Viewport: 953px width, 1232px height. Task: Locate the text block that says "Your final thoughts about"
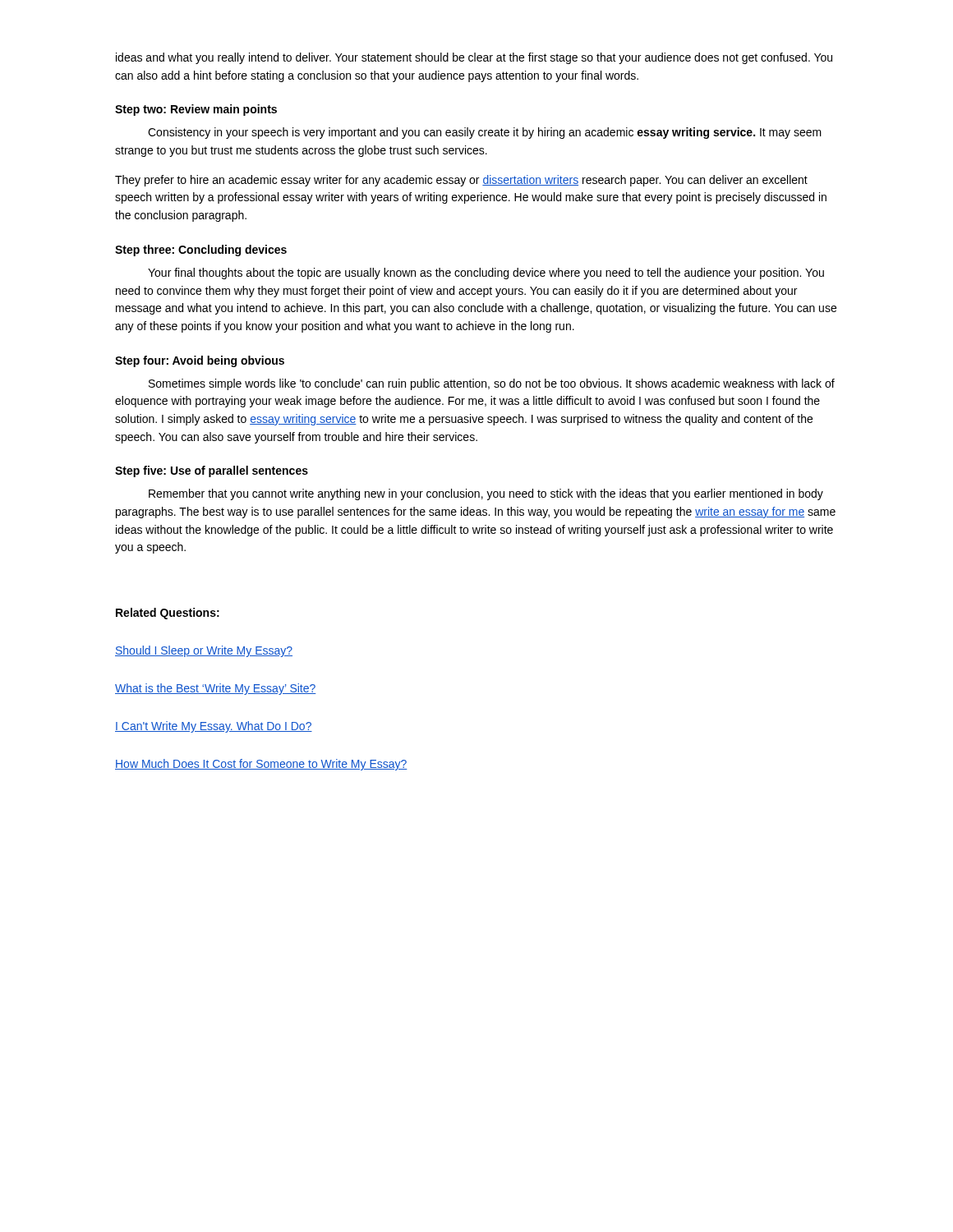476,299
